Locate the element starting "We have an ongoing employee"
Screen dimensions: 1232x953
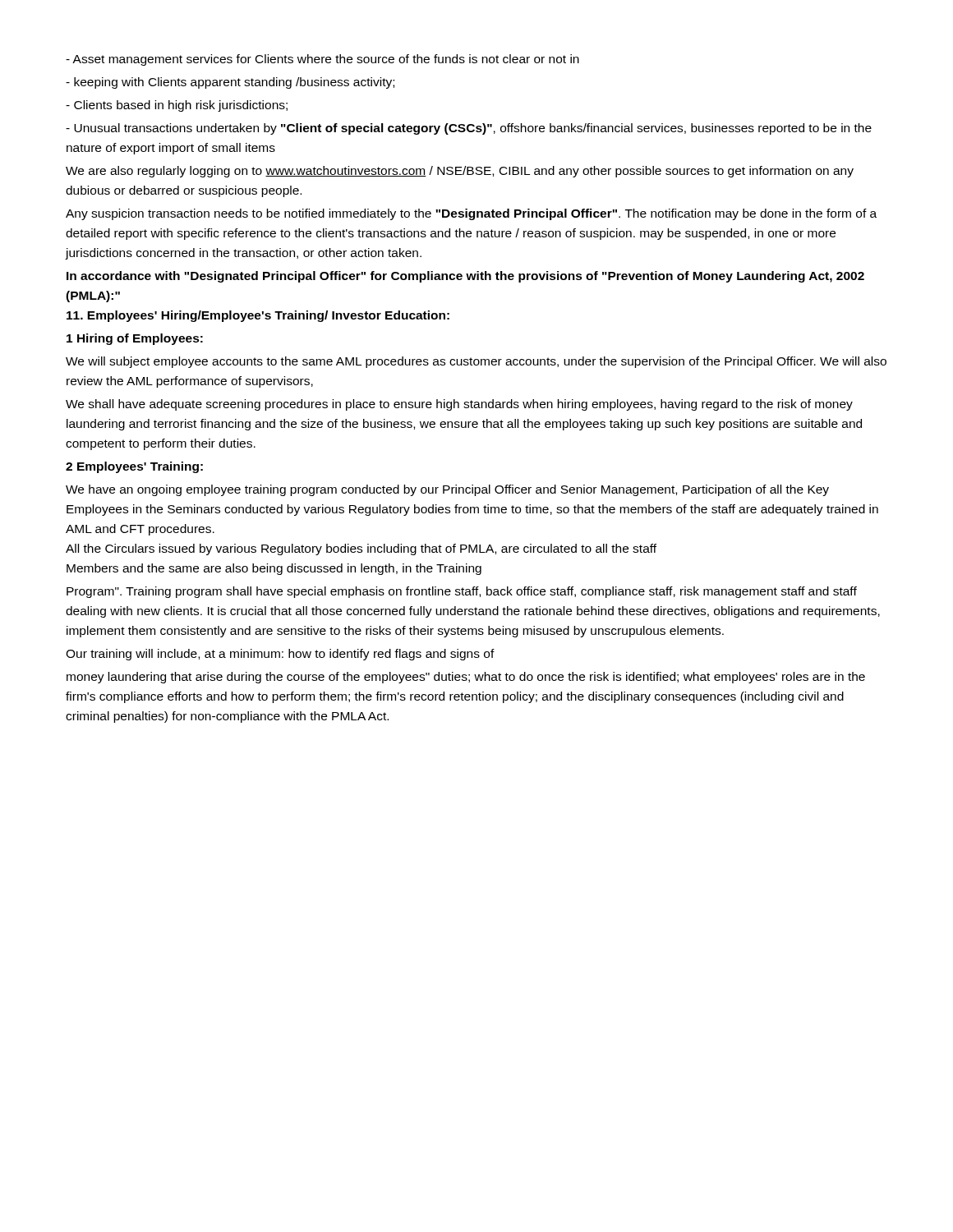[x=447, y=490]
